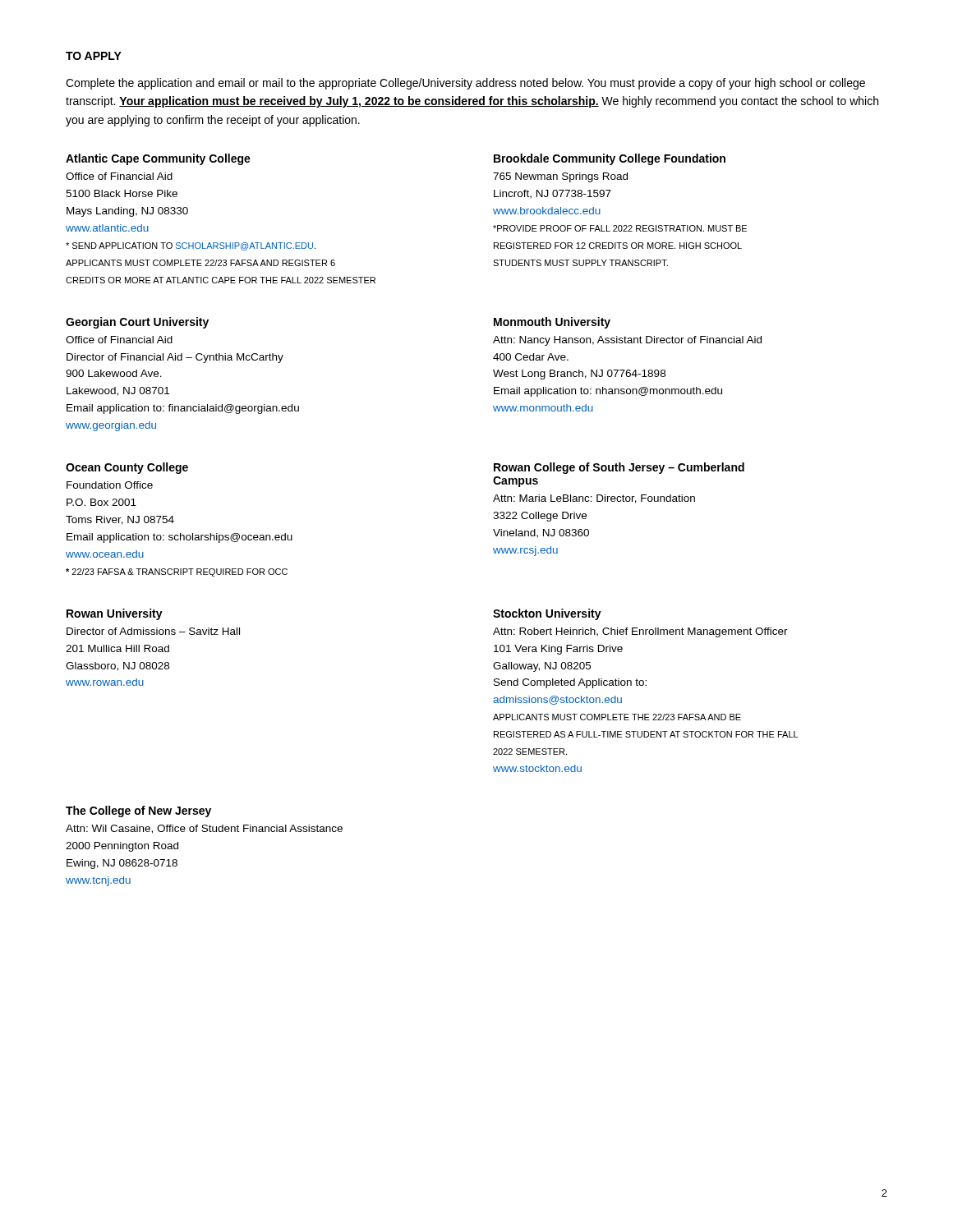Click on the text starting "Stockton University Attn: Robert"
Viewport: 953px width, 1232px height.
pyautogui.click(x=547, y=614)
